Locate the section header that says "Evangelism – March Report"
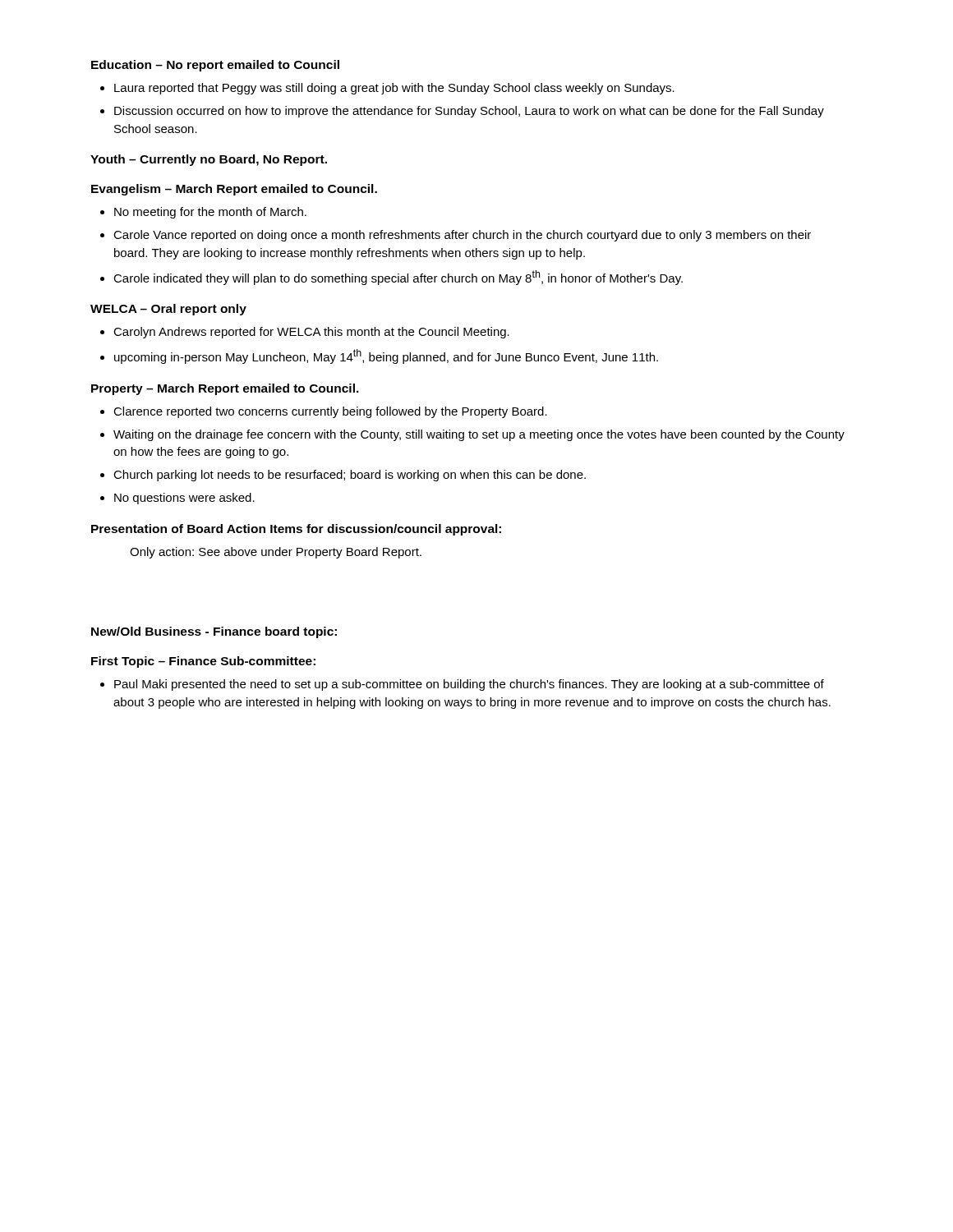Image resolution: width=953 pixels, height=1232 pixels. 234,189
